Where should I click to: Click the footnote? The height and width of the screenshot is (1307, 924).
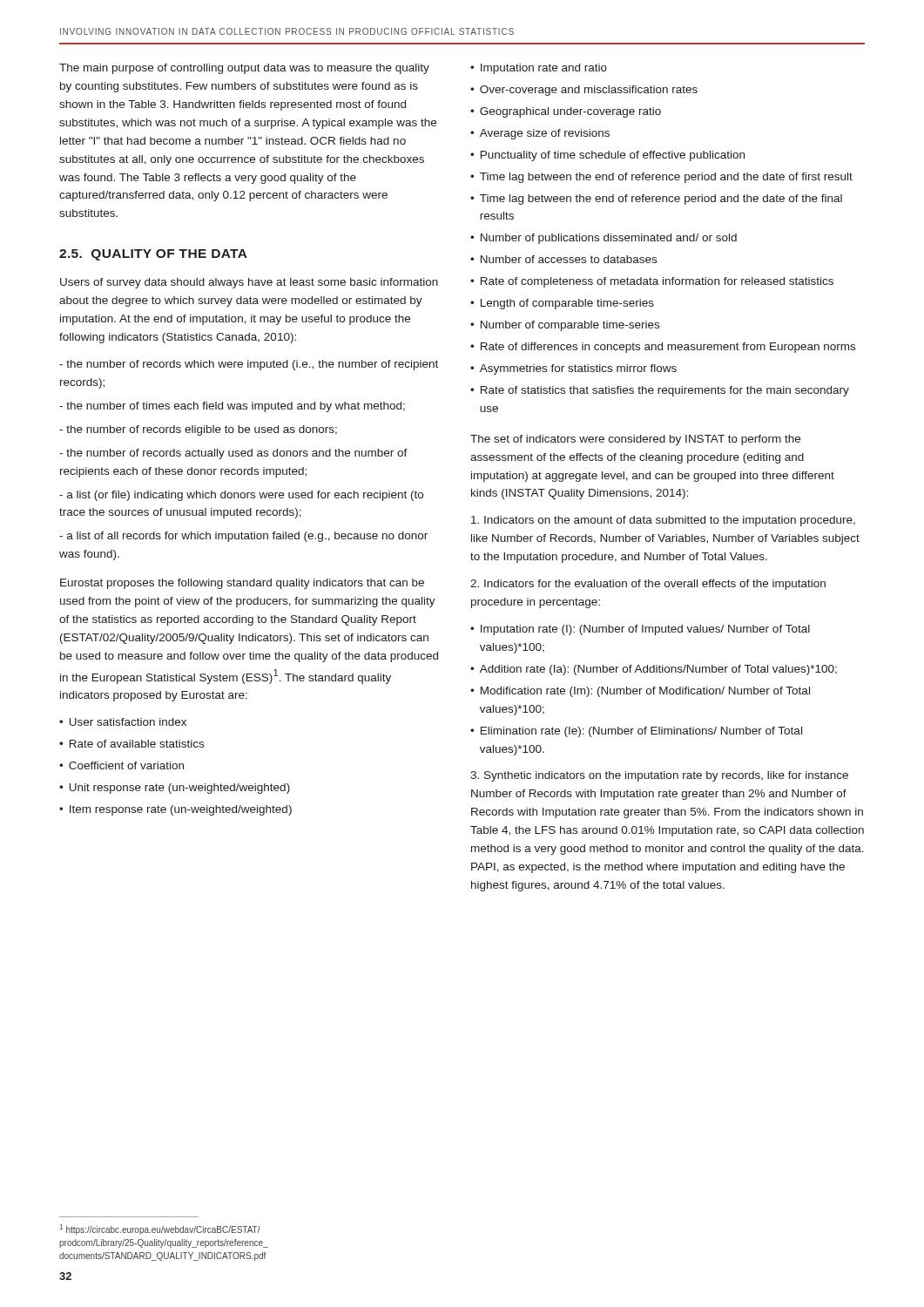[164, 1242]
